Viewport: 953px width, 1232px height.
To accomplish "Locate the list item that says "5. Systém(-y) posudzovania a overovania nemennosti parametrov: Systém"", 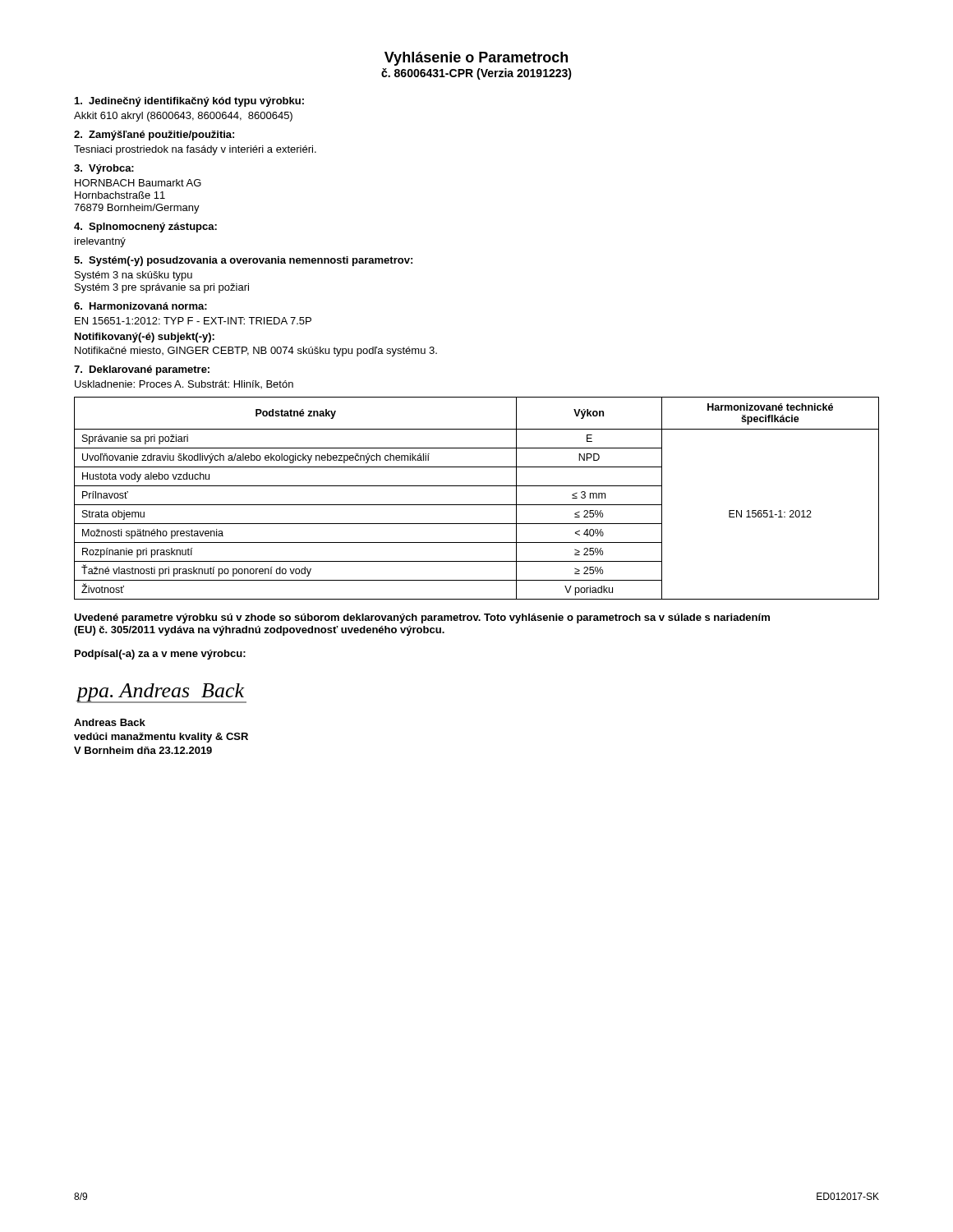I will point(243,261).
